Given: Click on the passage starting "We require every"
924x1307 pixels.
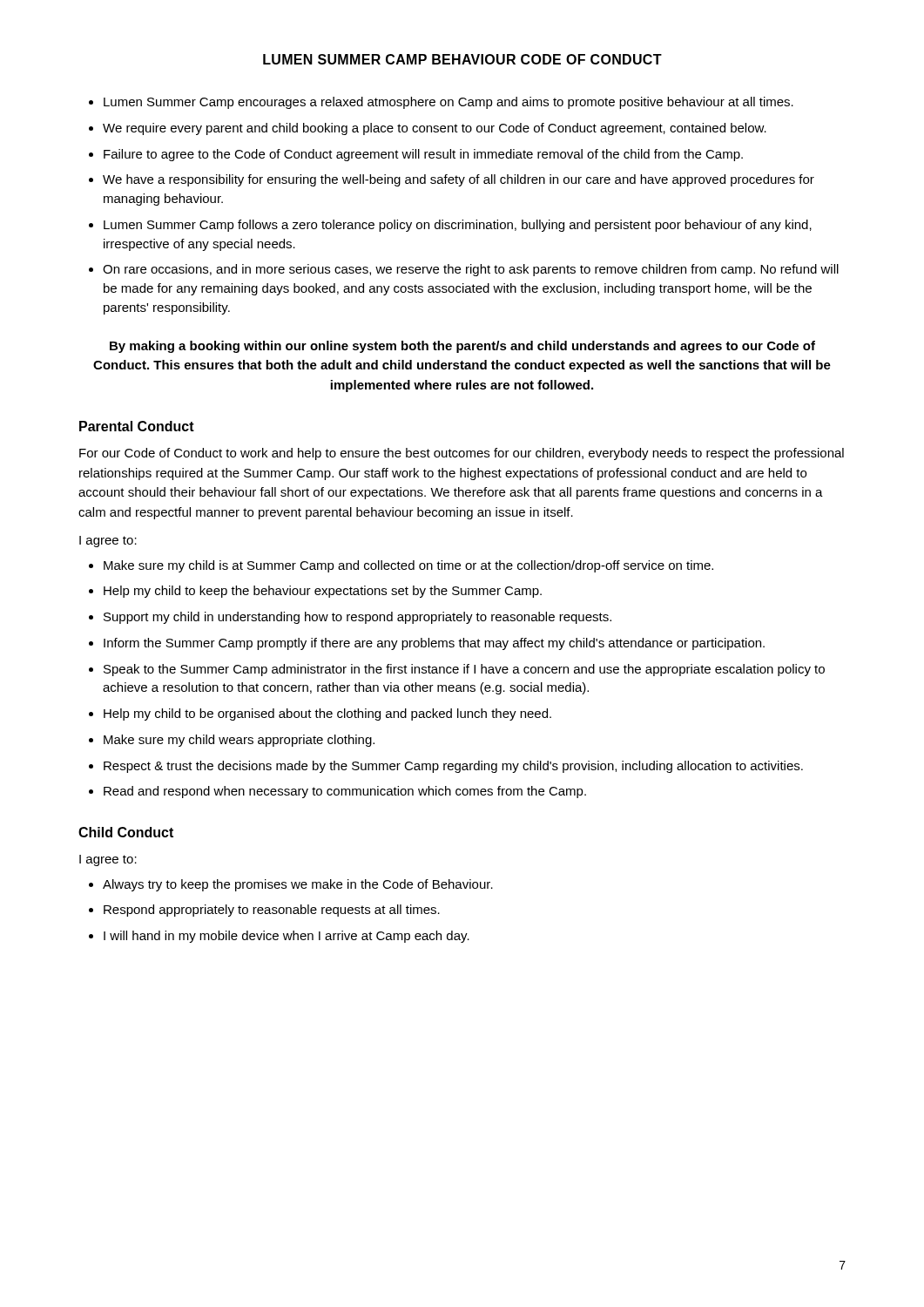Looking at the screenshot, I should pyautogui.click(x=435, y=127).
